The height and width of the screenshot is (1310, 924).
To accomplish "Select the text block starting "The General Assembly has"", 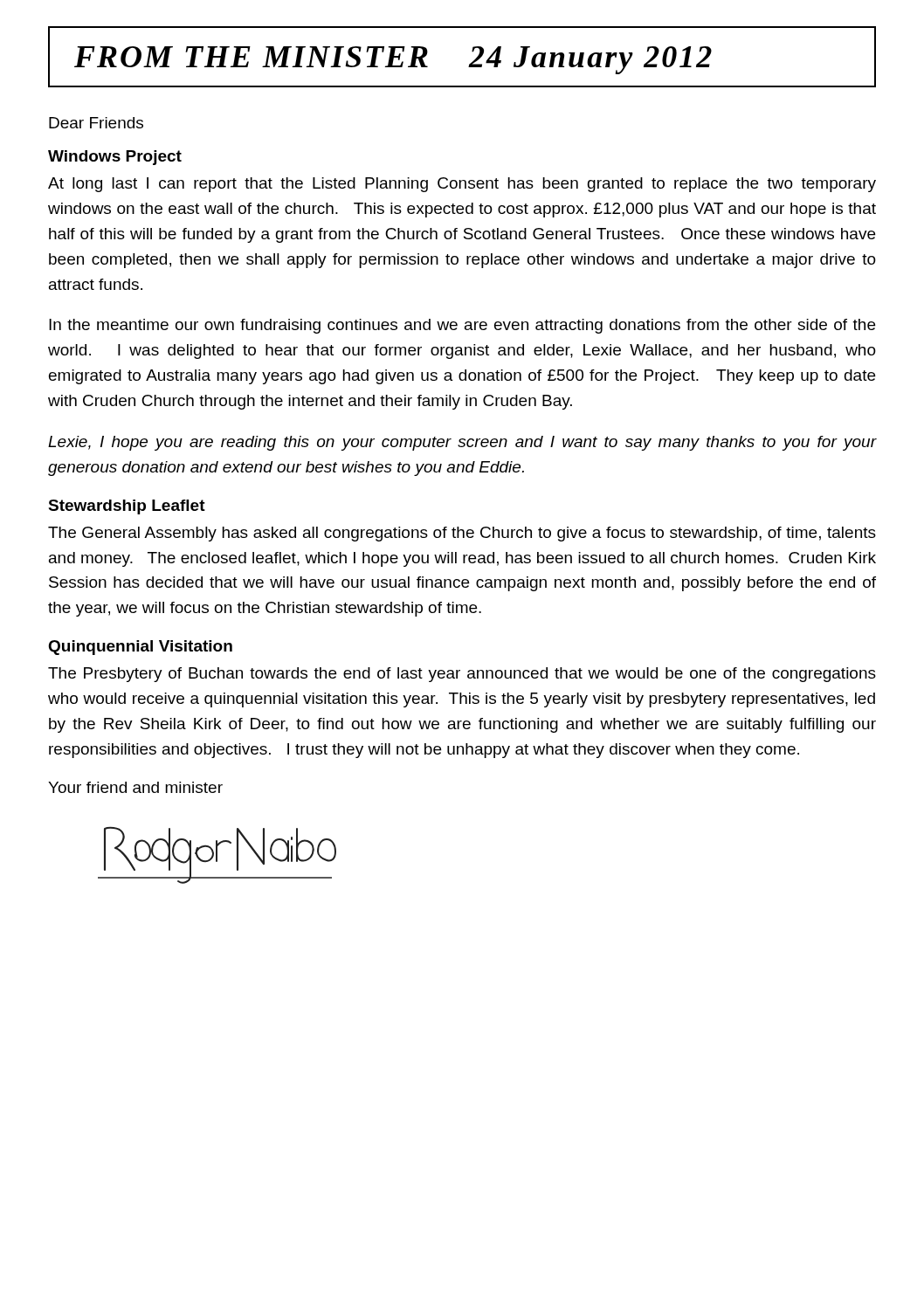I will click(462, 570).
